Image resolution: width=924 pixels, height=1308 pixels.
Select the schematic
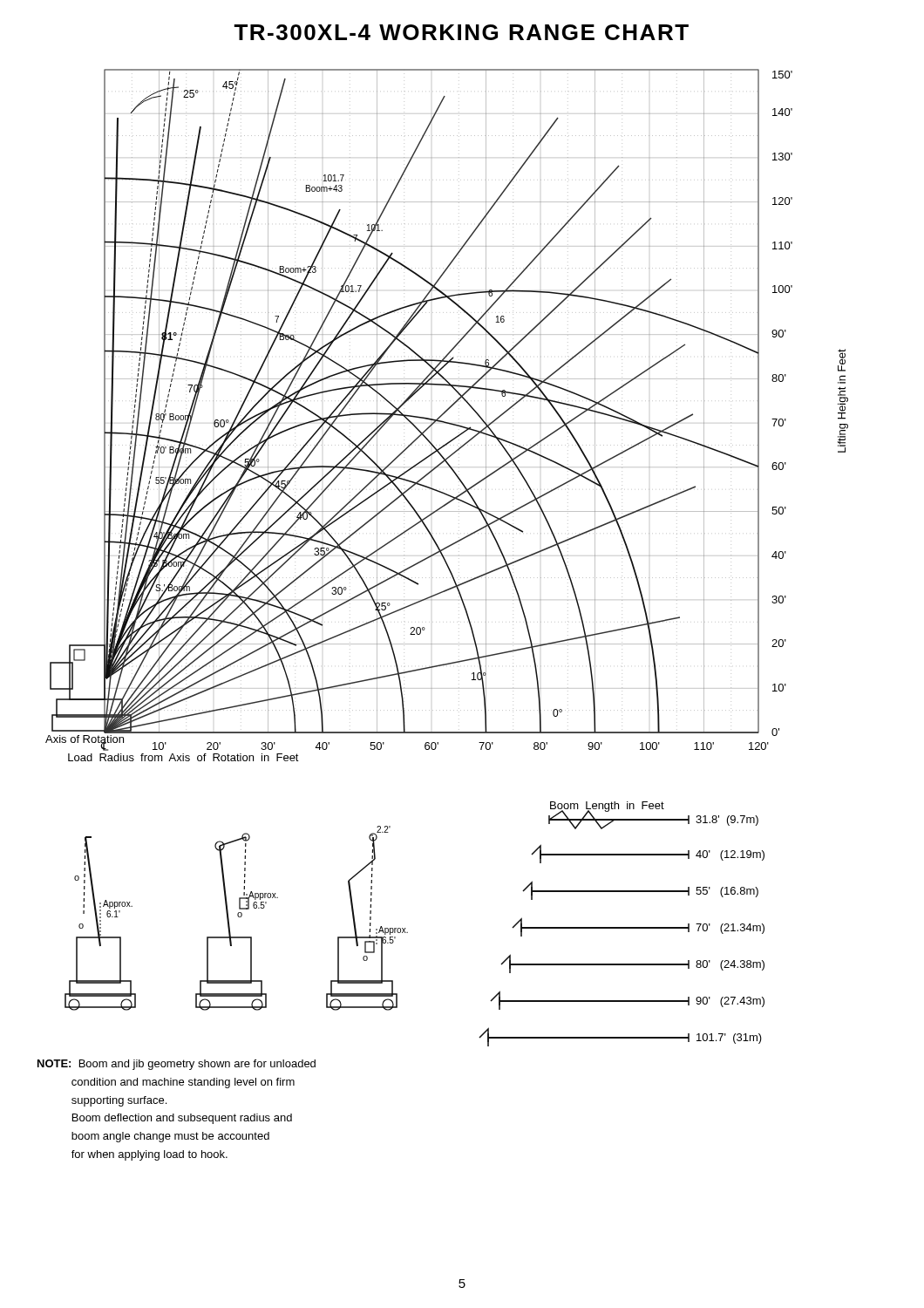[462, 935]
